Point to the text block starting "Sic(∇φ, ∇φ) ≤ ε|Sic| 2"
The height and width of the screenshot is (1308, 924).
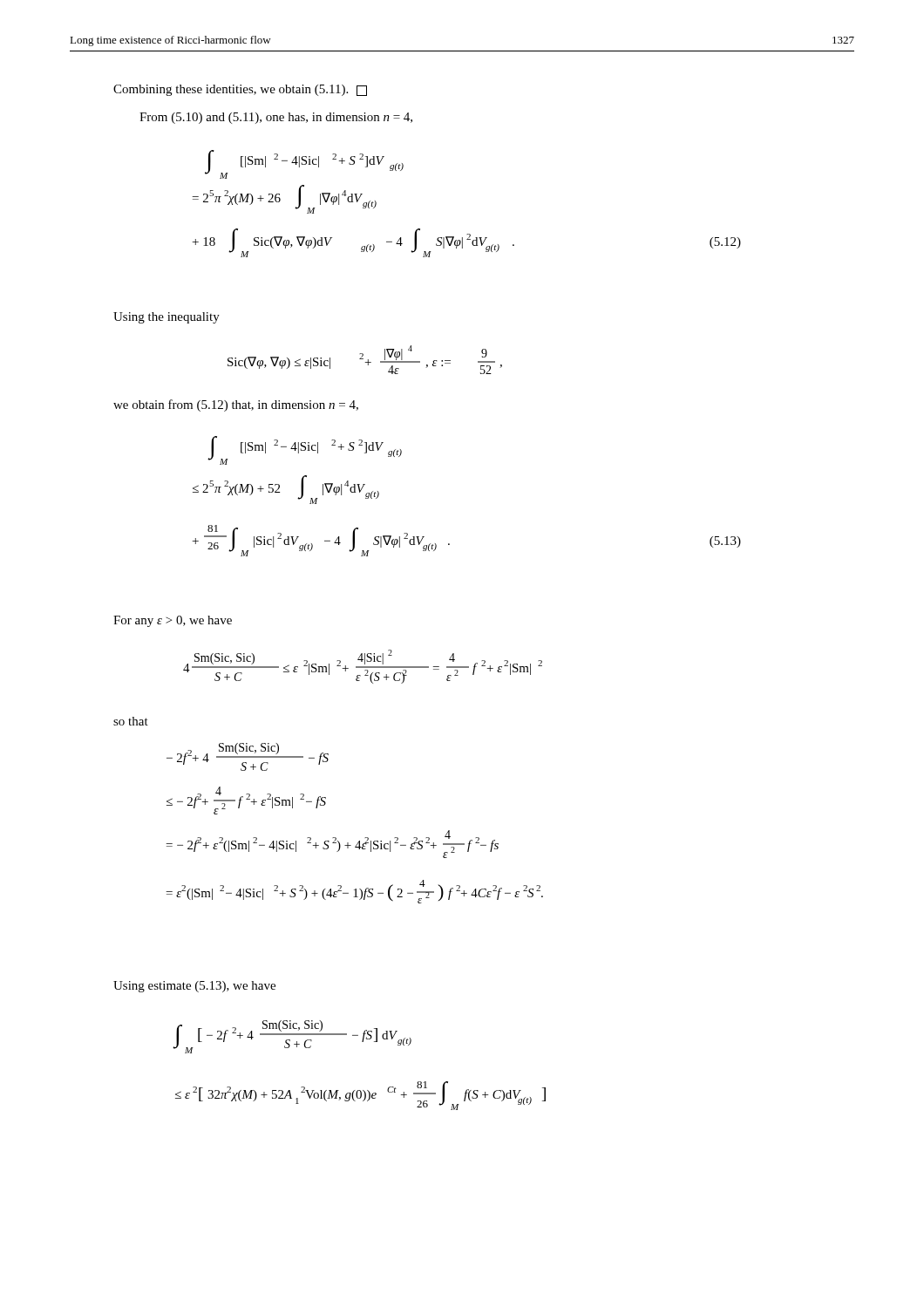click(x=462, y=359)
